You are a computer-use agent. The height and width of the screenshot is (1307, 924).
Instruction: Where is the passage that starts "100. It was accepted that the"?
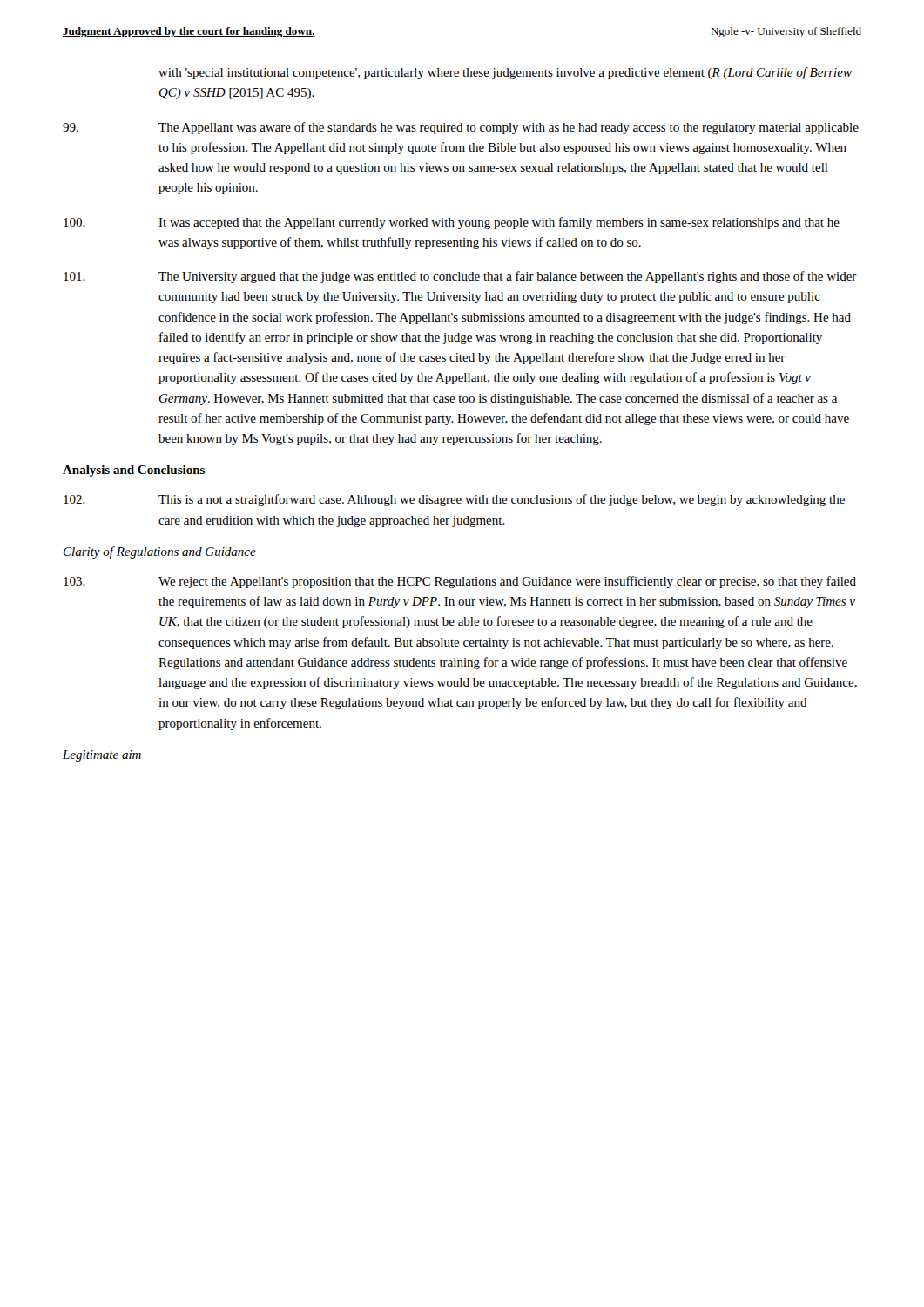pos(462,232)
